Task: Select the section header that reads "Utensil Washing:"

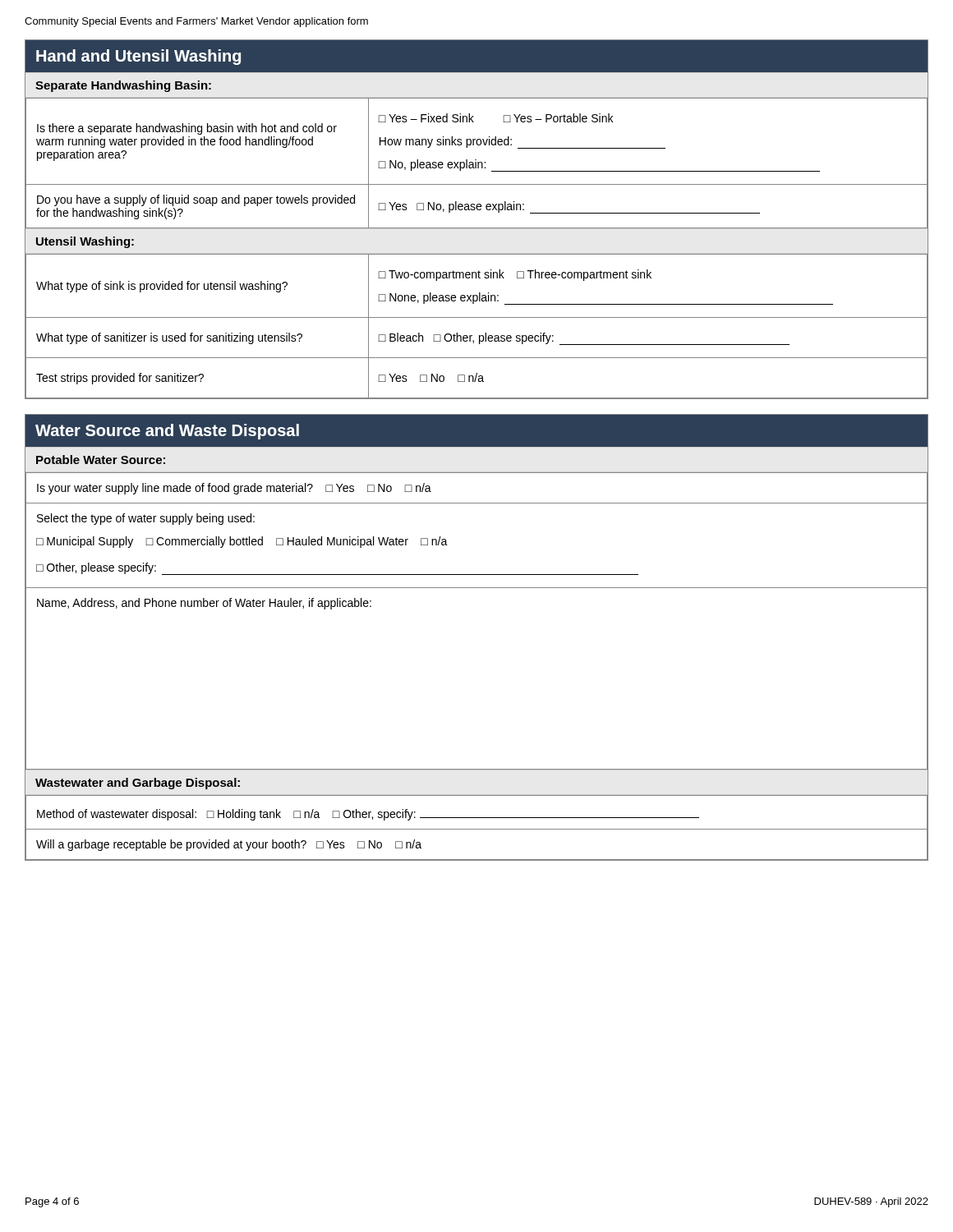Action: click(x=85, y=241)
